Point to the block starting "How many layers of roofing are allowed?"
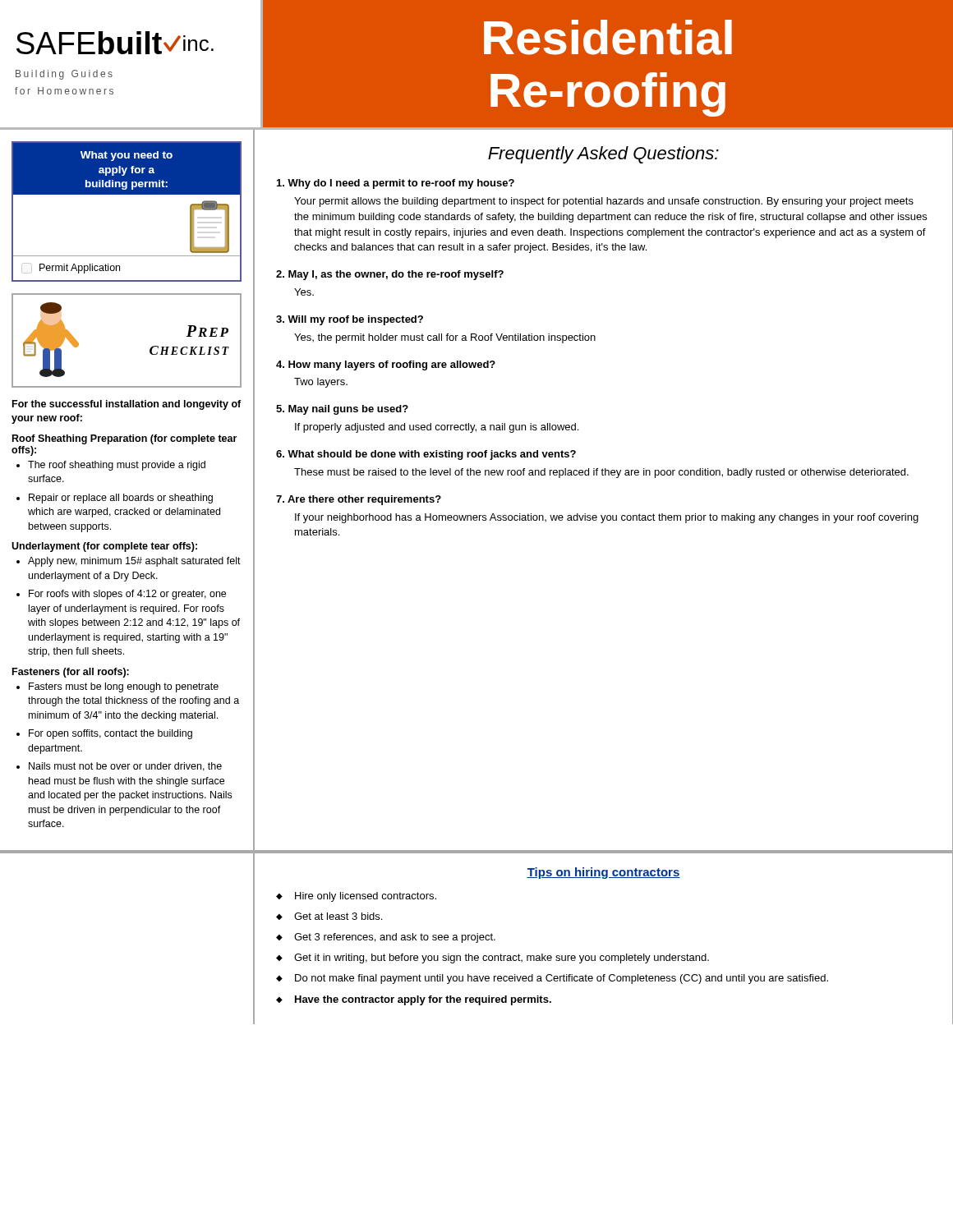This screenshot has height=1232, width=953. pos(386,365)
